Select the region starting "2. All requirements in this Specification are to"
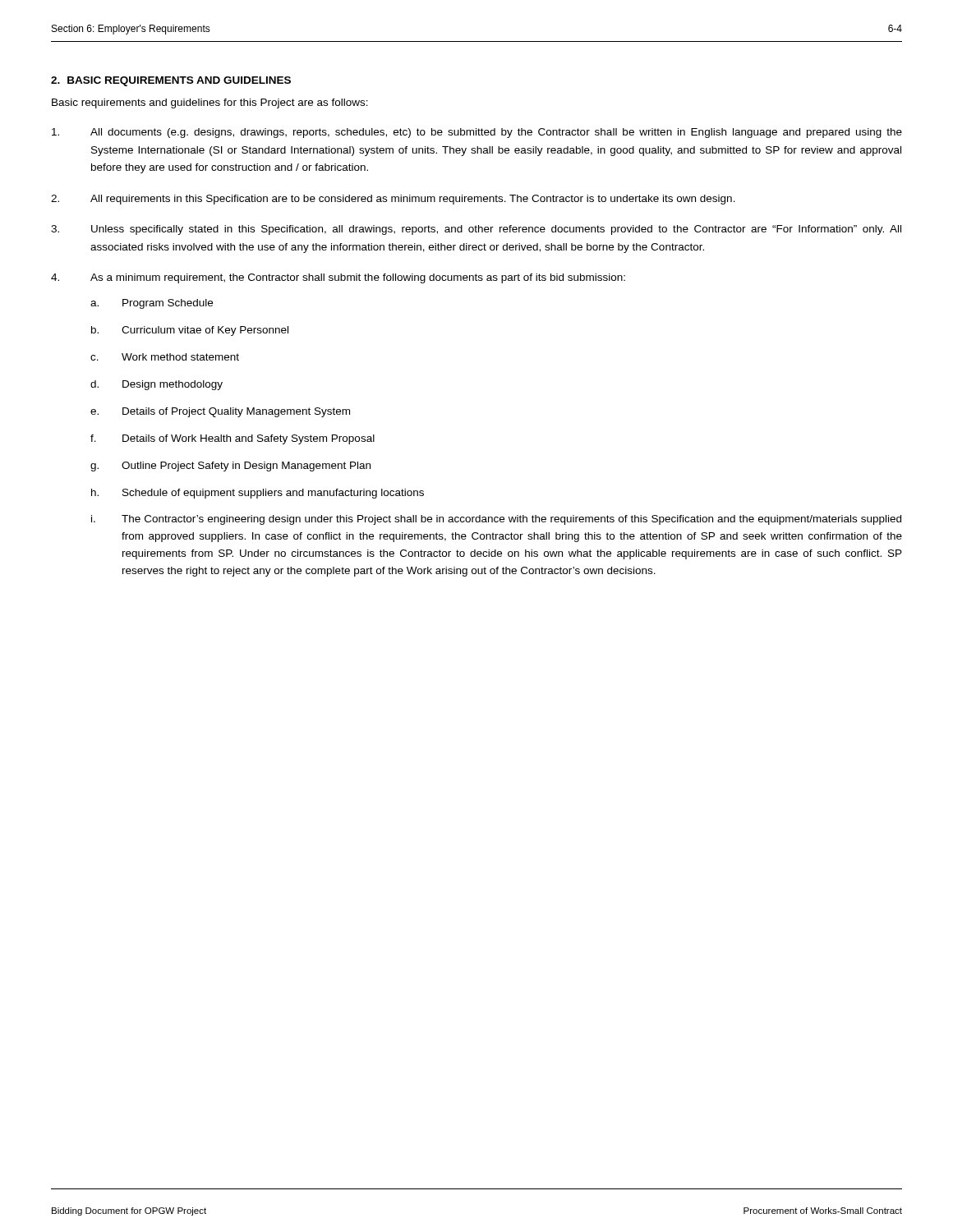953x1232 pixels. click(x=476, y=198)
